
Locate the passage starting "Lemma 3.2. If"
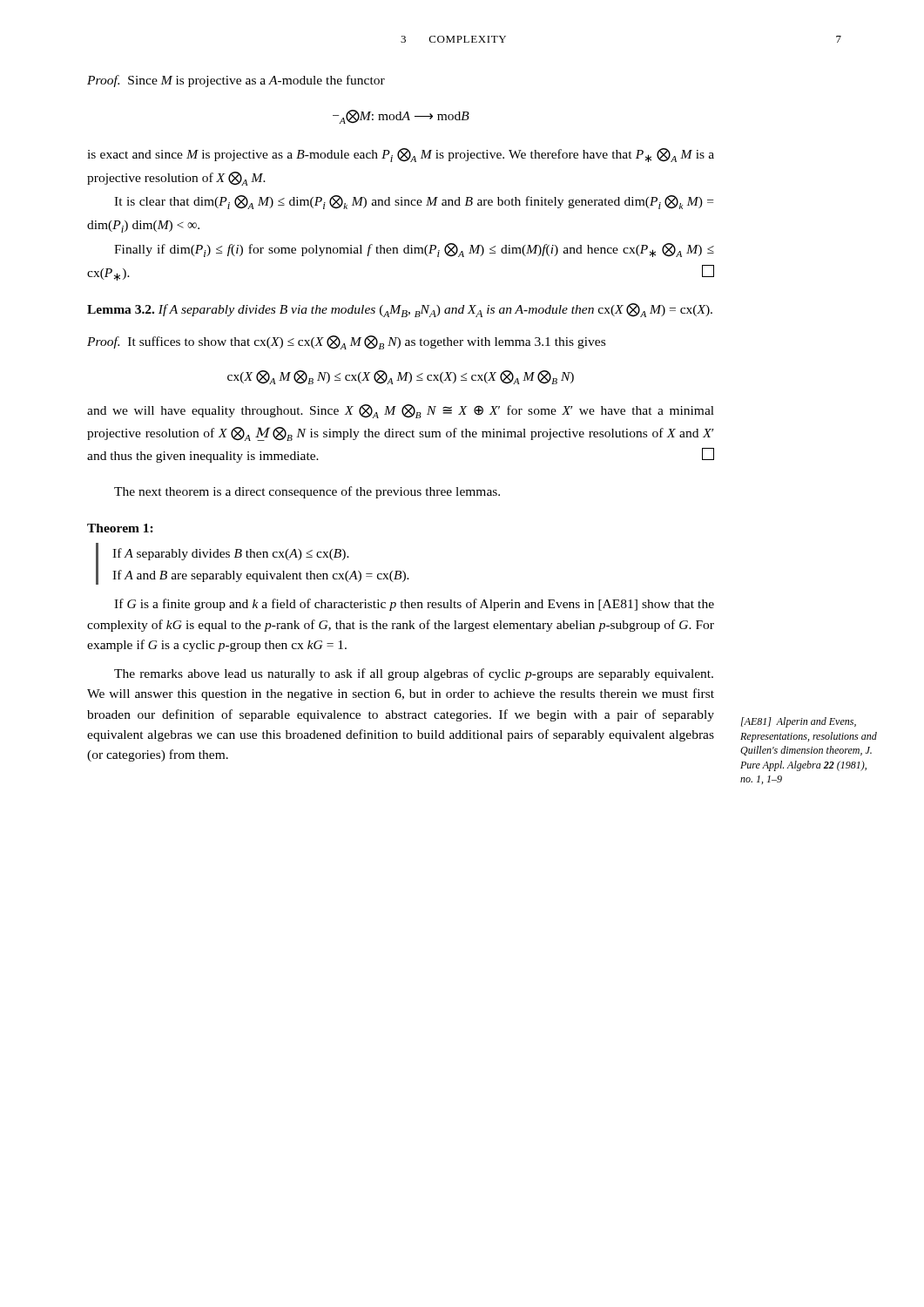400,311
